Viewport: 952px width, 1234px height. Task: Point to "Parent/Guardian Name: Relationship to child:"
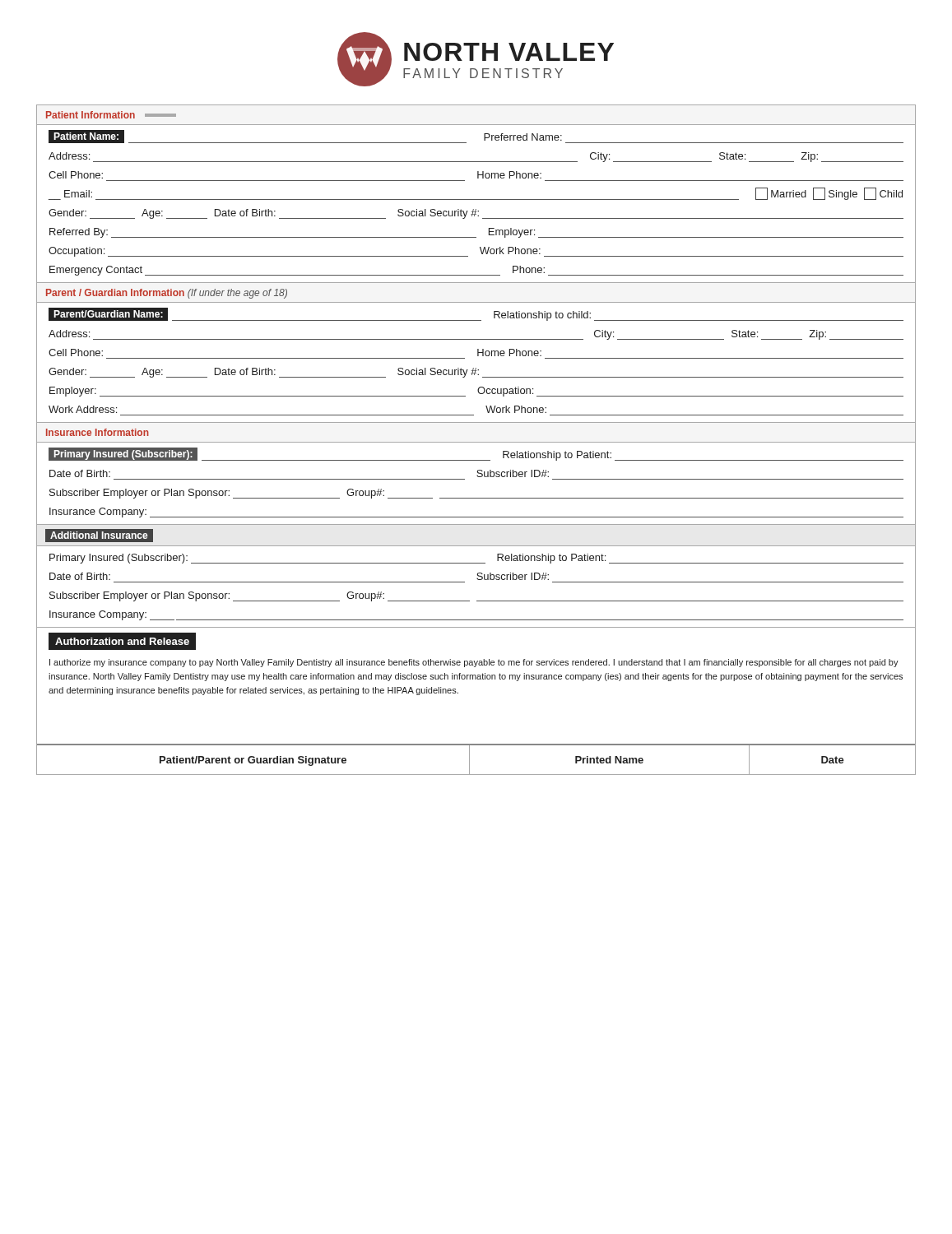click(476, 314)
